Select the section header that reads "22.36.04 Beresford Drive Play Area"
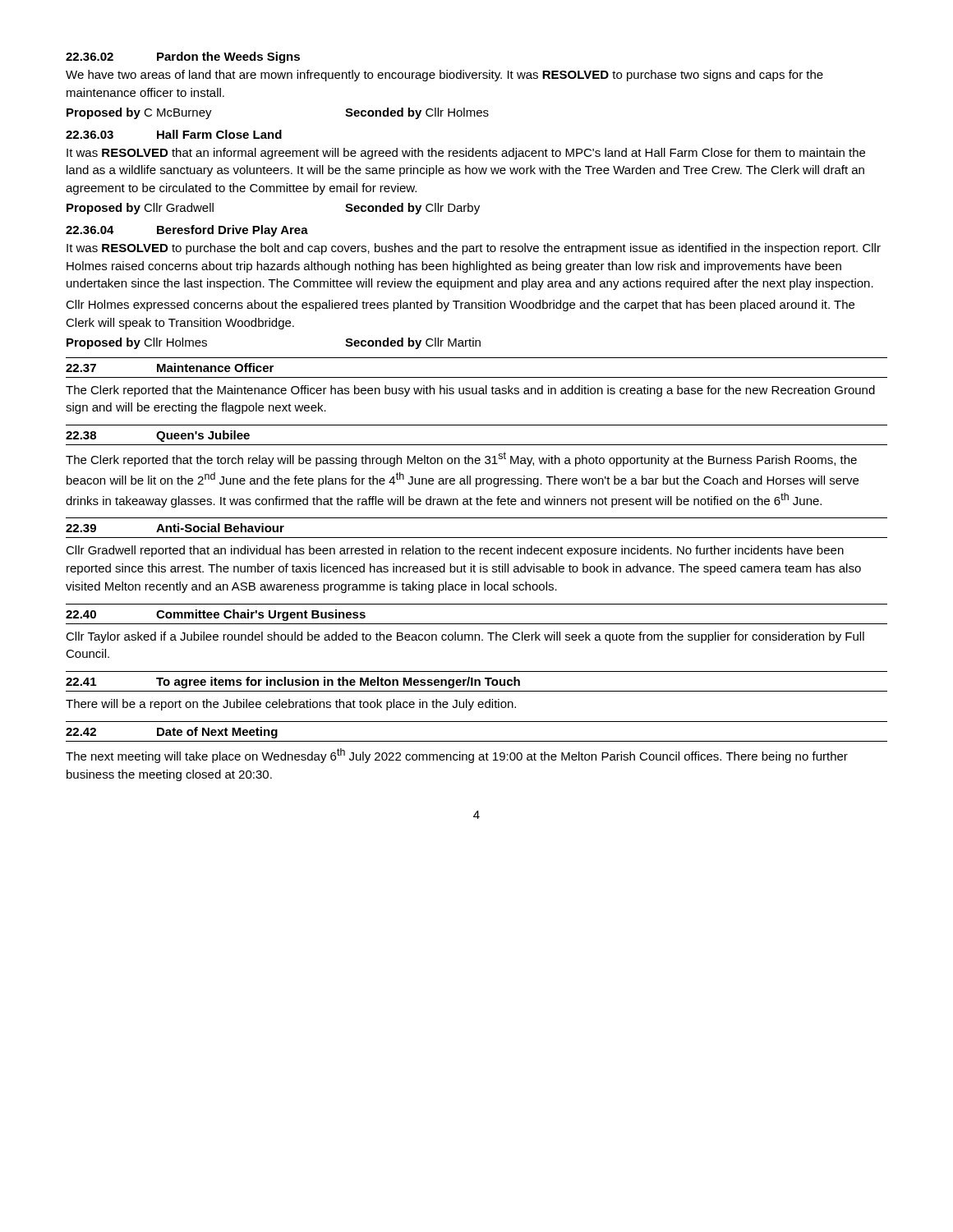The image size is (953, 1232). pyautogui.click(x=187, y=229)
